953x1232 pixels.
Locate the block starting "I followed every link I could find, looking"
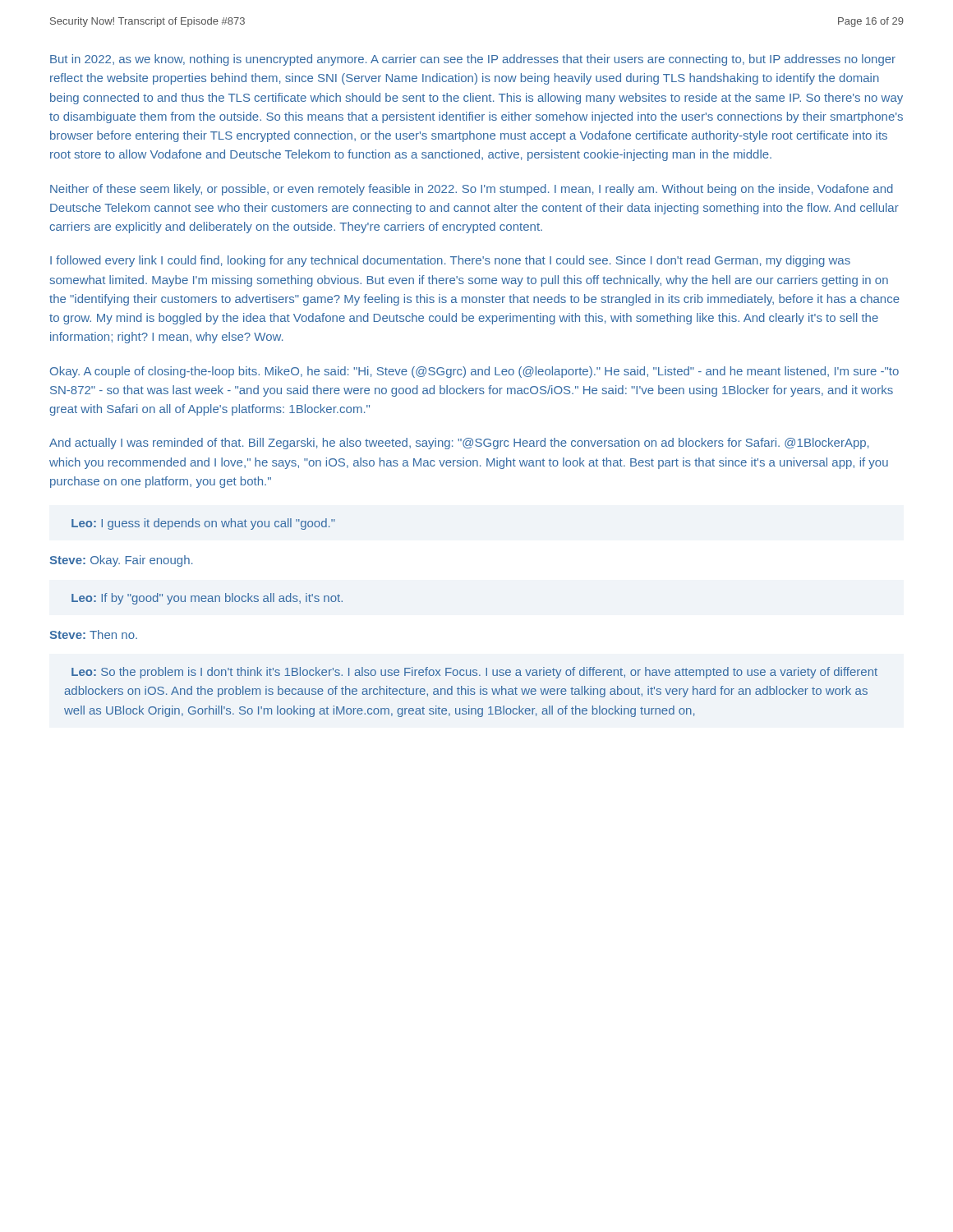[x=474, y=298]
